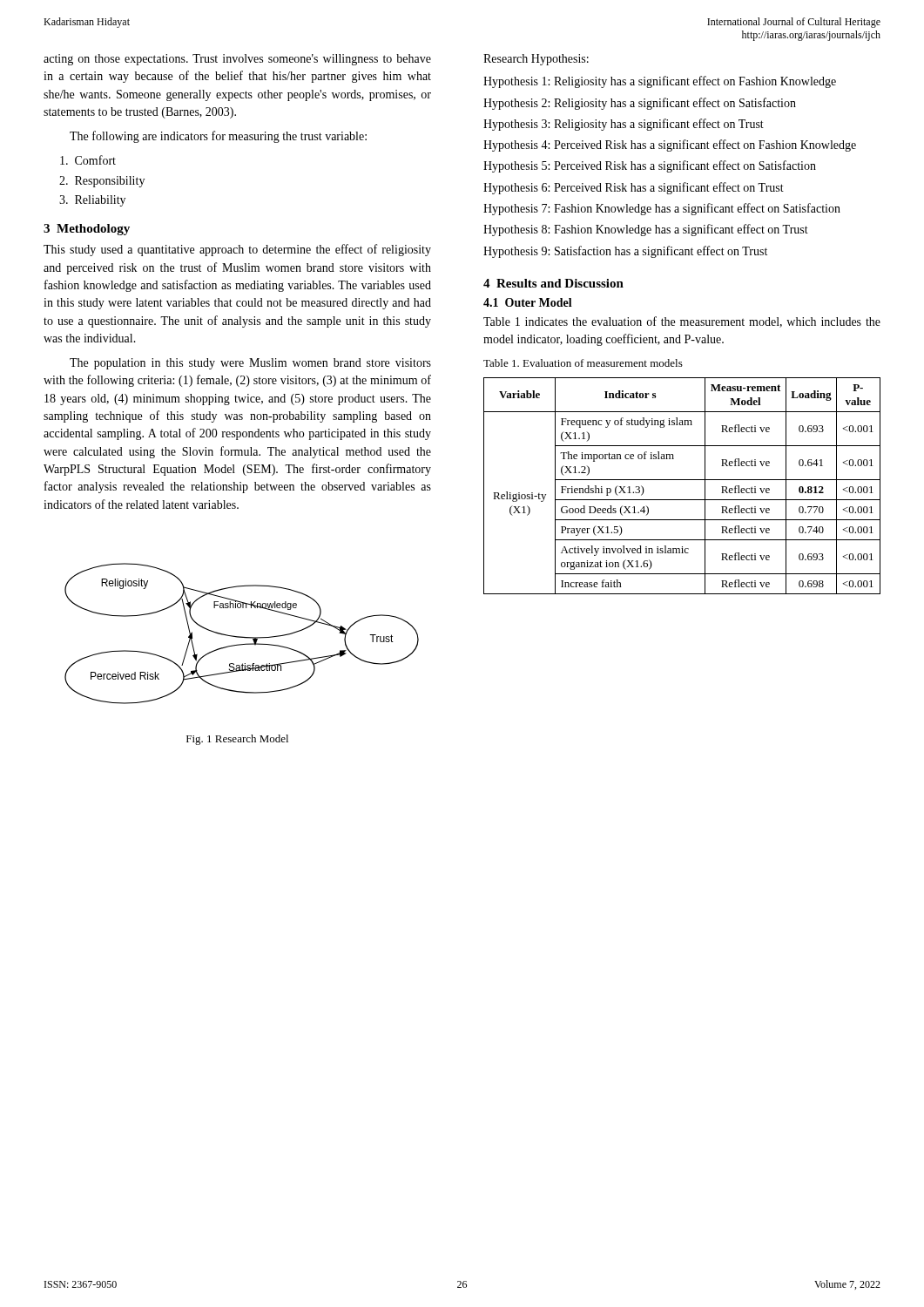The image size is (924, 1307).
Task: Find the table
Action: click(682, 485)
